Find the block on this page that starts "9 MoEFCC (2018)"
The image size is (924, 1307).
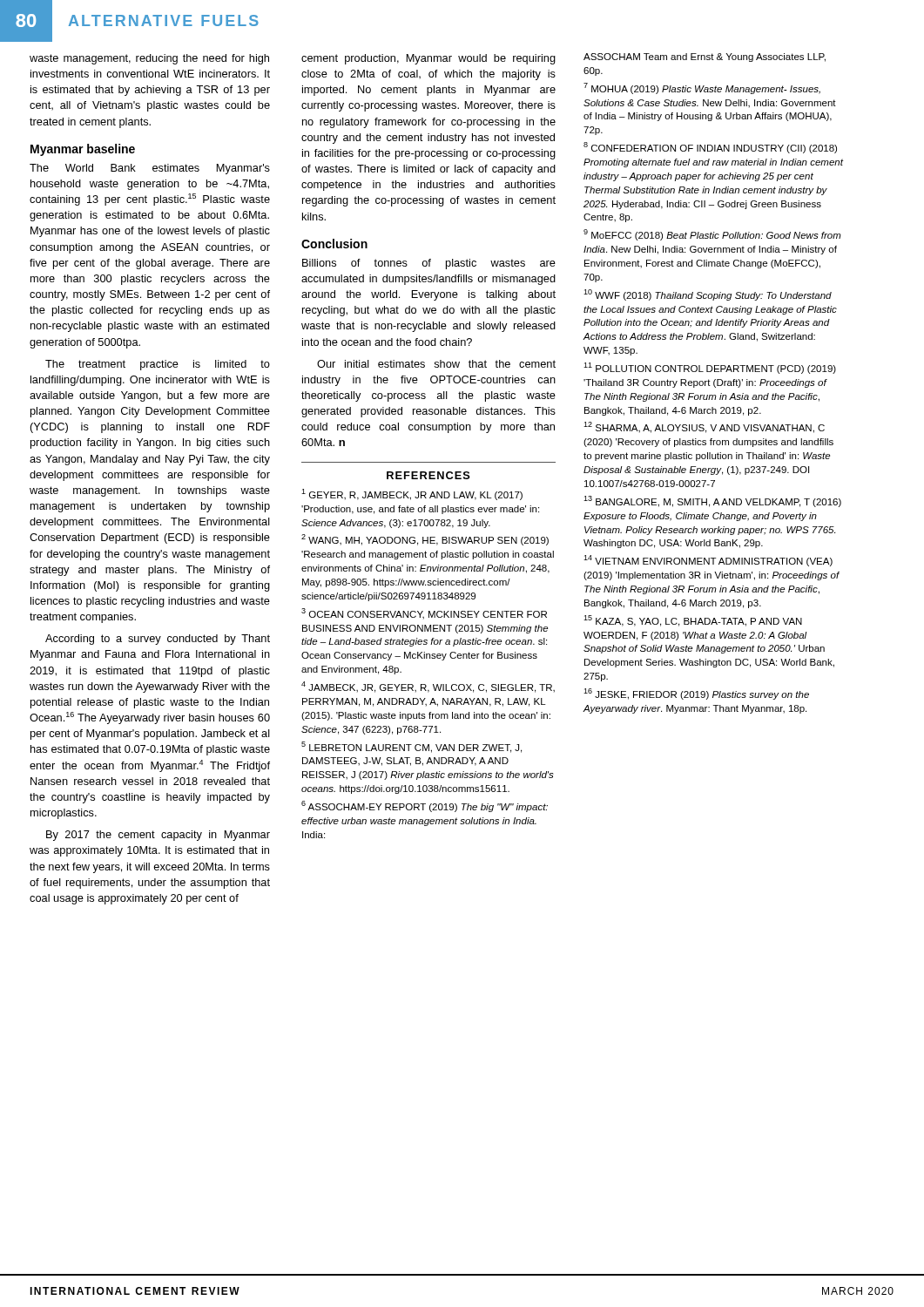(x=712, y=256)
